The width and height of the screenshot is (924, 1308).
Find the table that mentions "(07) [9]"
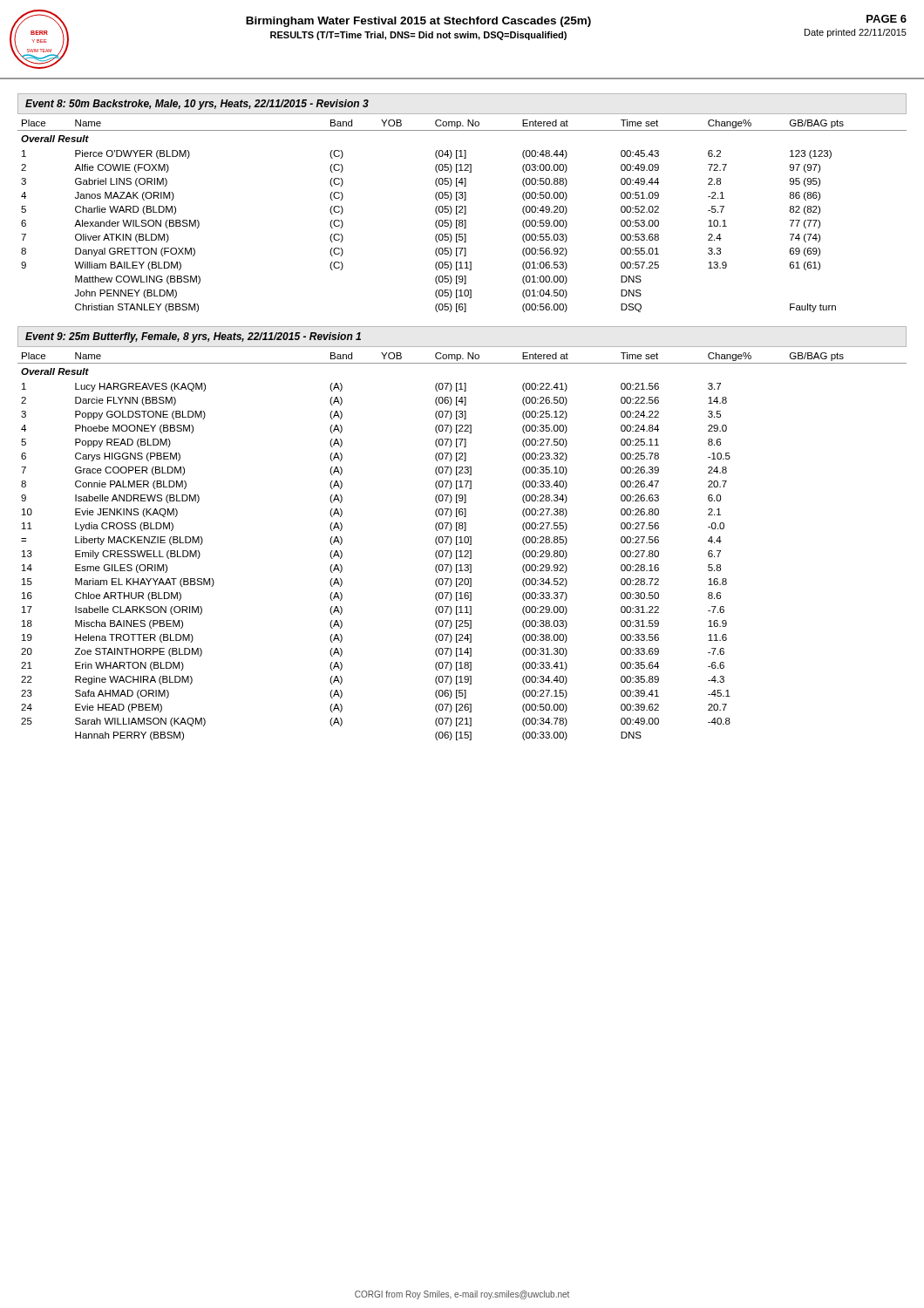click(x=462, y=545)
